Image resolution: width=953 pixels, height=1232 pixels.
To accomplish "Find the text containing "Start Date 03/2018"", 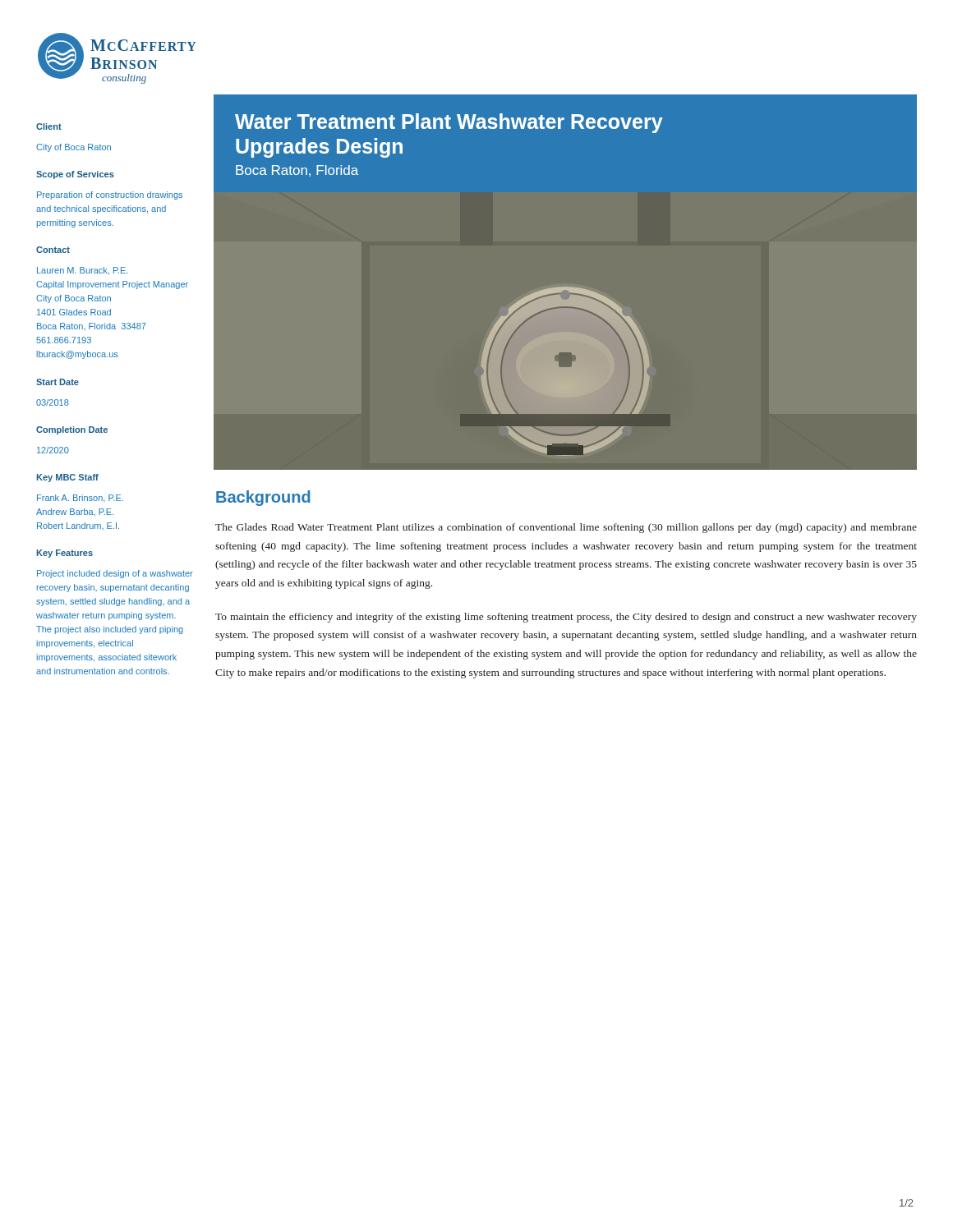I will pyautogui.click(x=58, y=382).
